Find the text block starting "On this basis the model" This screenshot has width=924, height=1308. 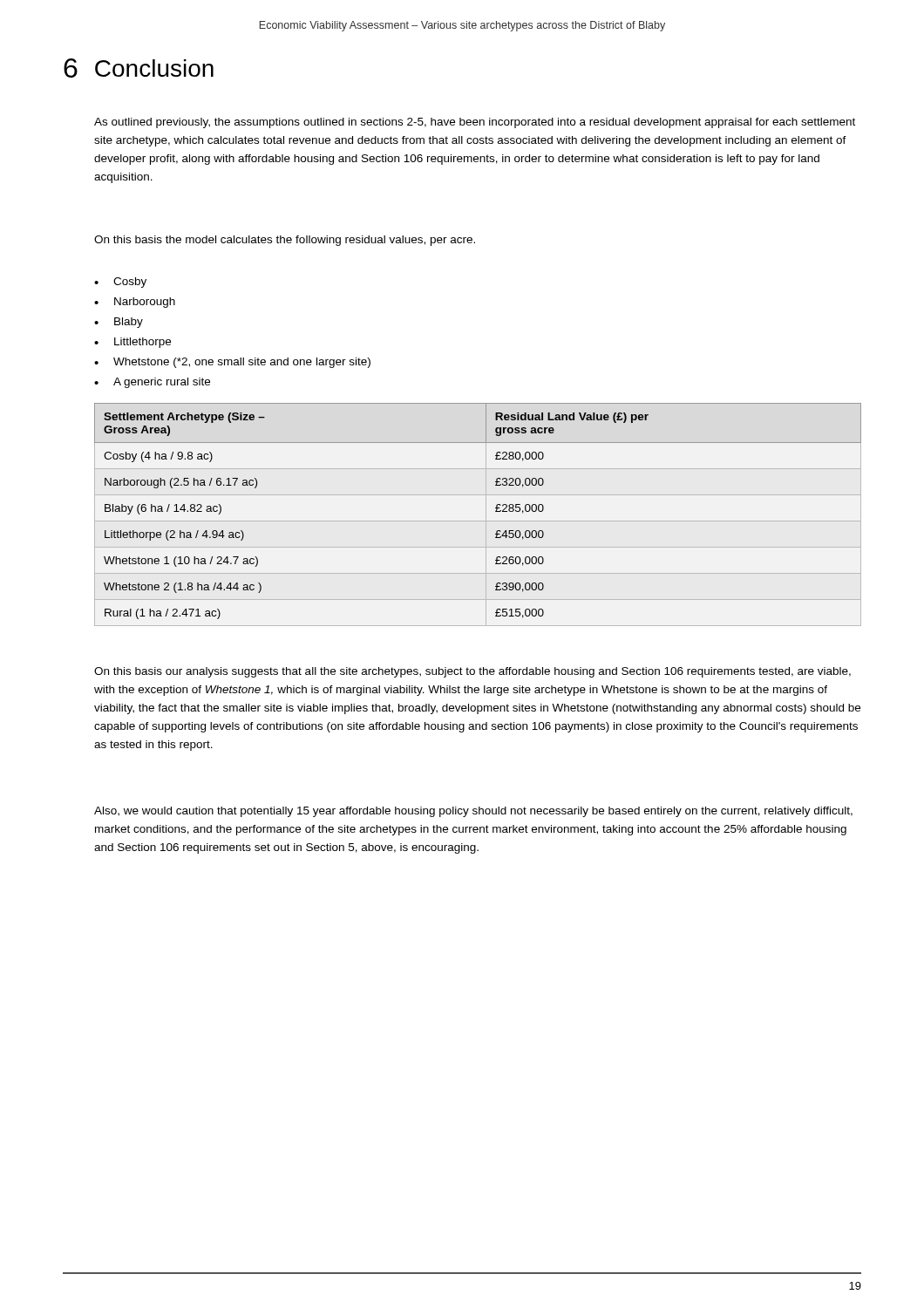click(285, 239)
